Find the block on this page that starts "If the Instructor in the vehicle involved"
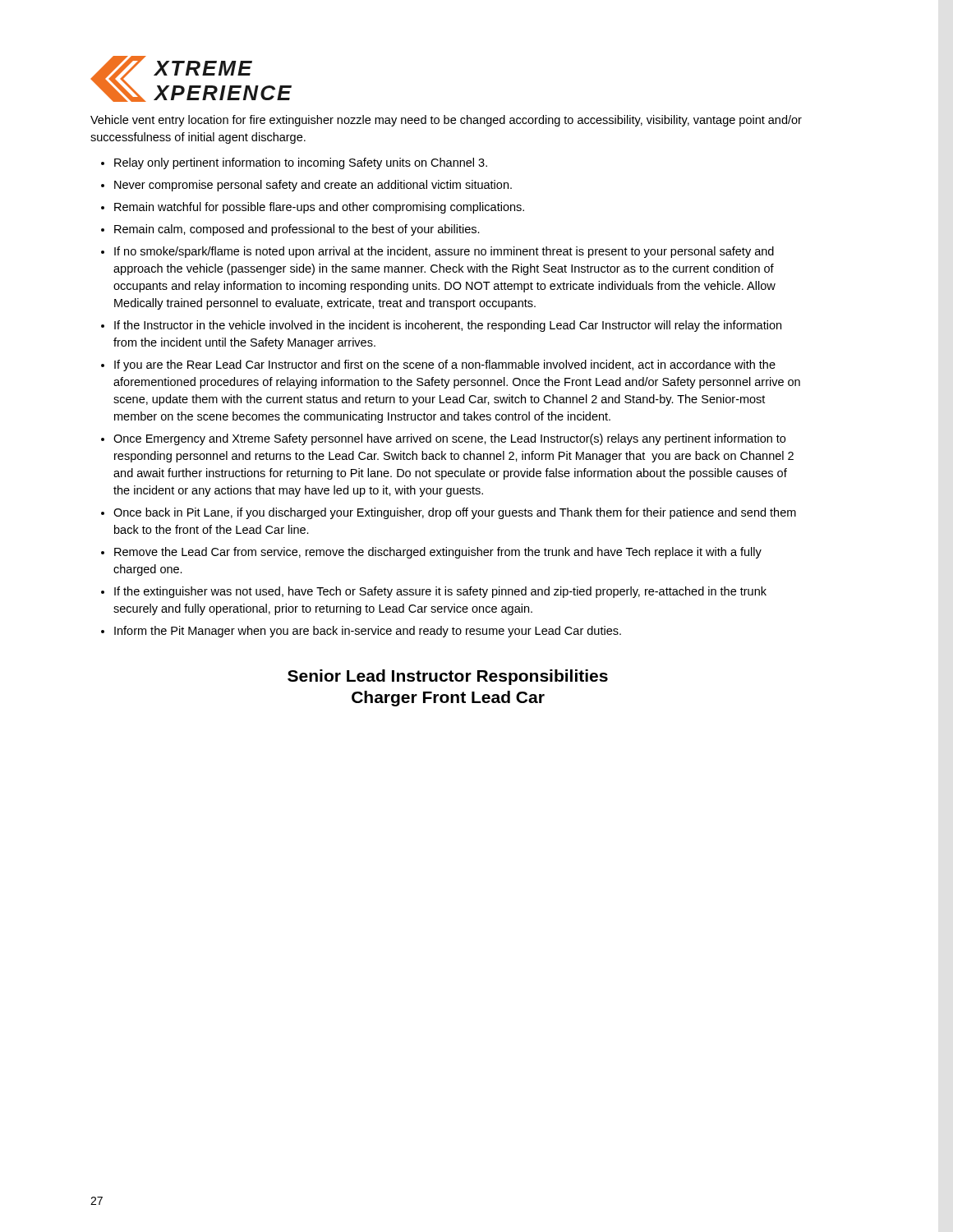Screen dimensions: 1232x953 (x=448, y=334)
